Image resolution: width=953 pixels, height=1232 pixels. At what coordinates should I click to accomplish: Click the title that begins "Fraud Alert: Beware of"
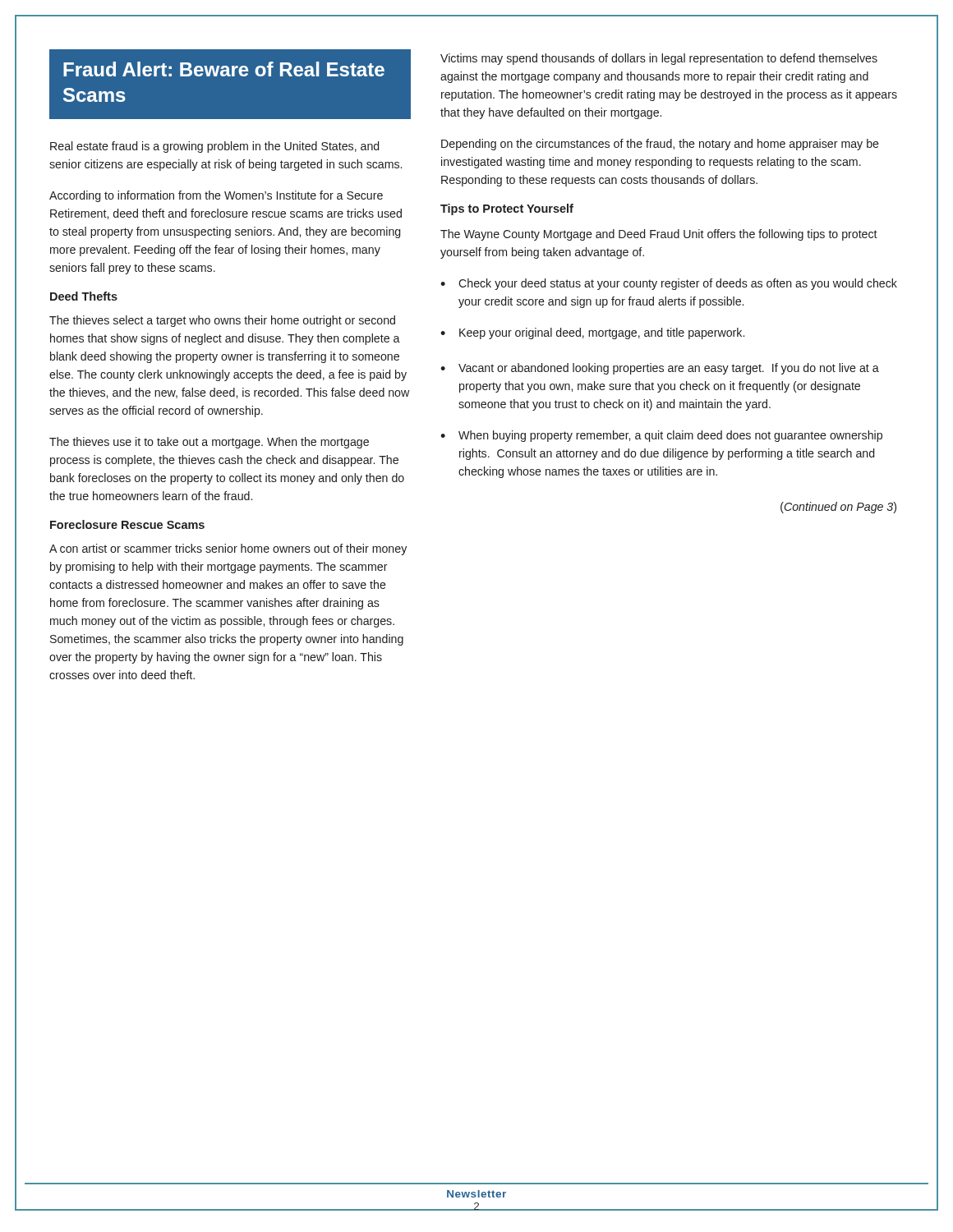click(x=230, y=83)
